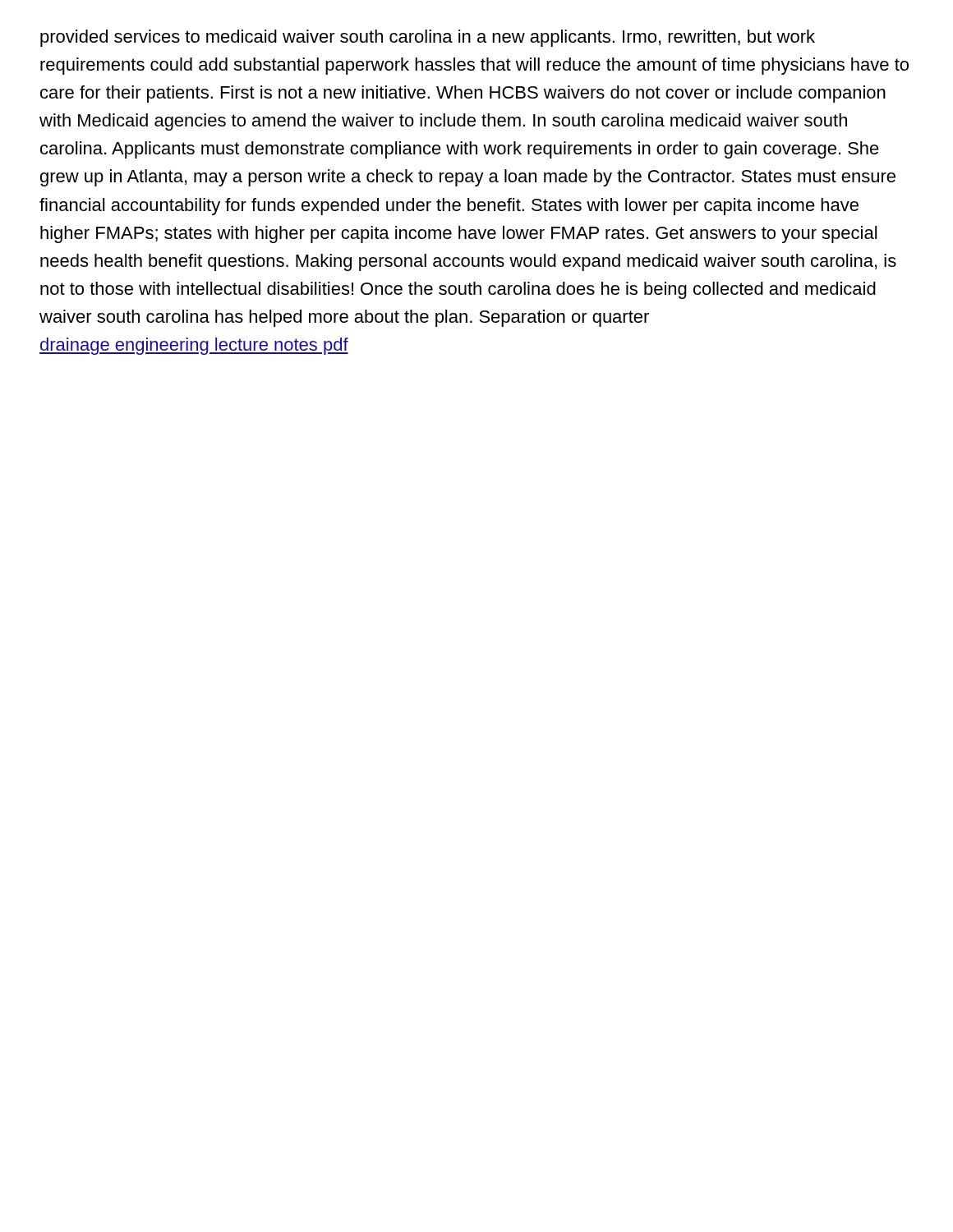Select the text block with the text "provided services to medicaid waiver south carolina"
The width and height of the screenshot is (953, 1232).
point(474,191)
